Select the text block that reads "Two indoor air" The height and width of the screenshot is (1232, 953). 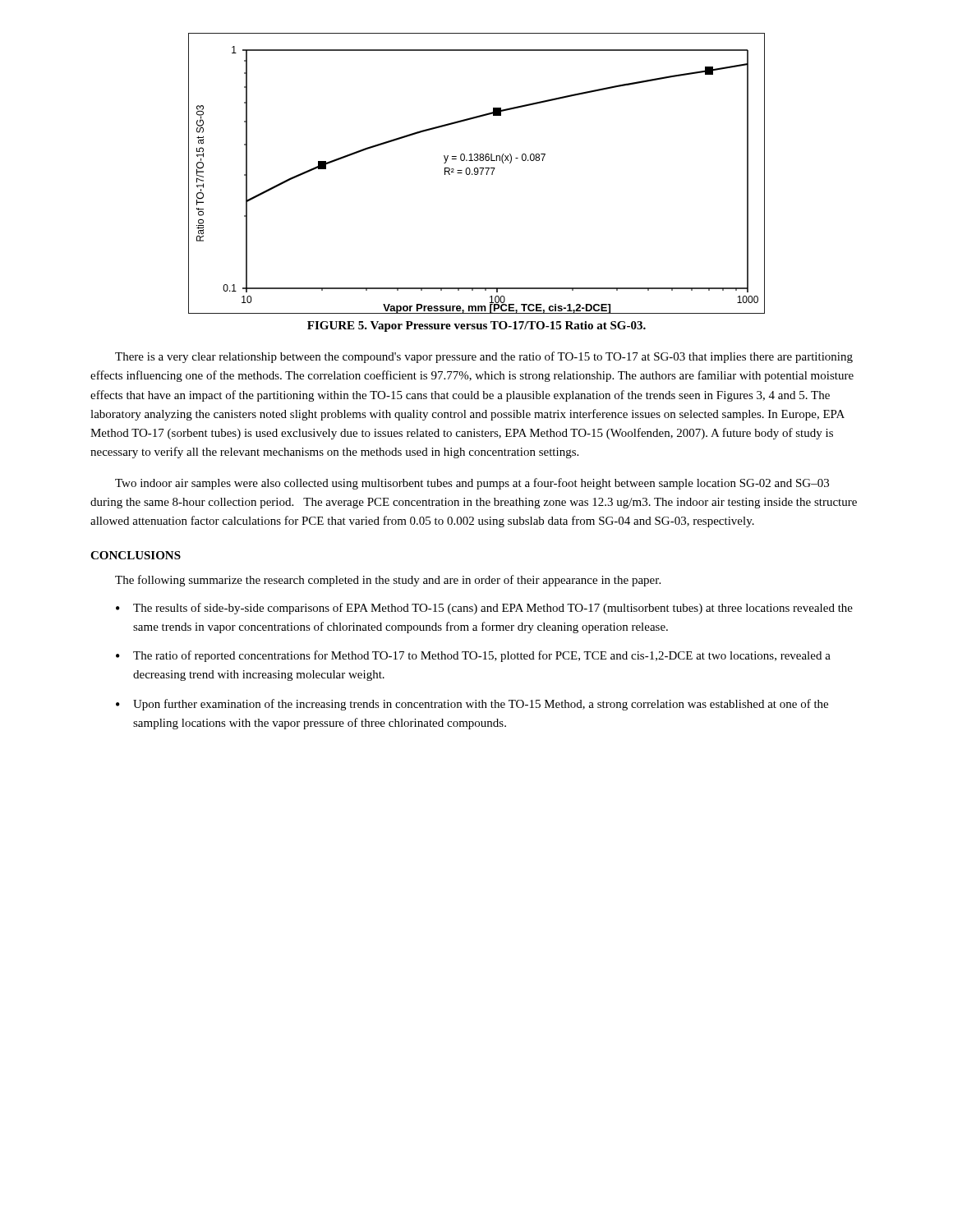tap(476, 502)
